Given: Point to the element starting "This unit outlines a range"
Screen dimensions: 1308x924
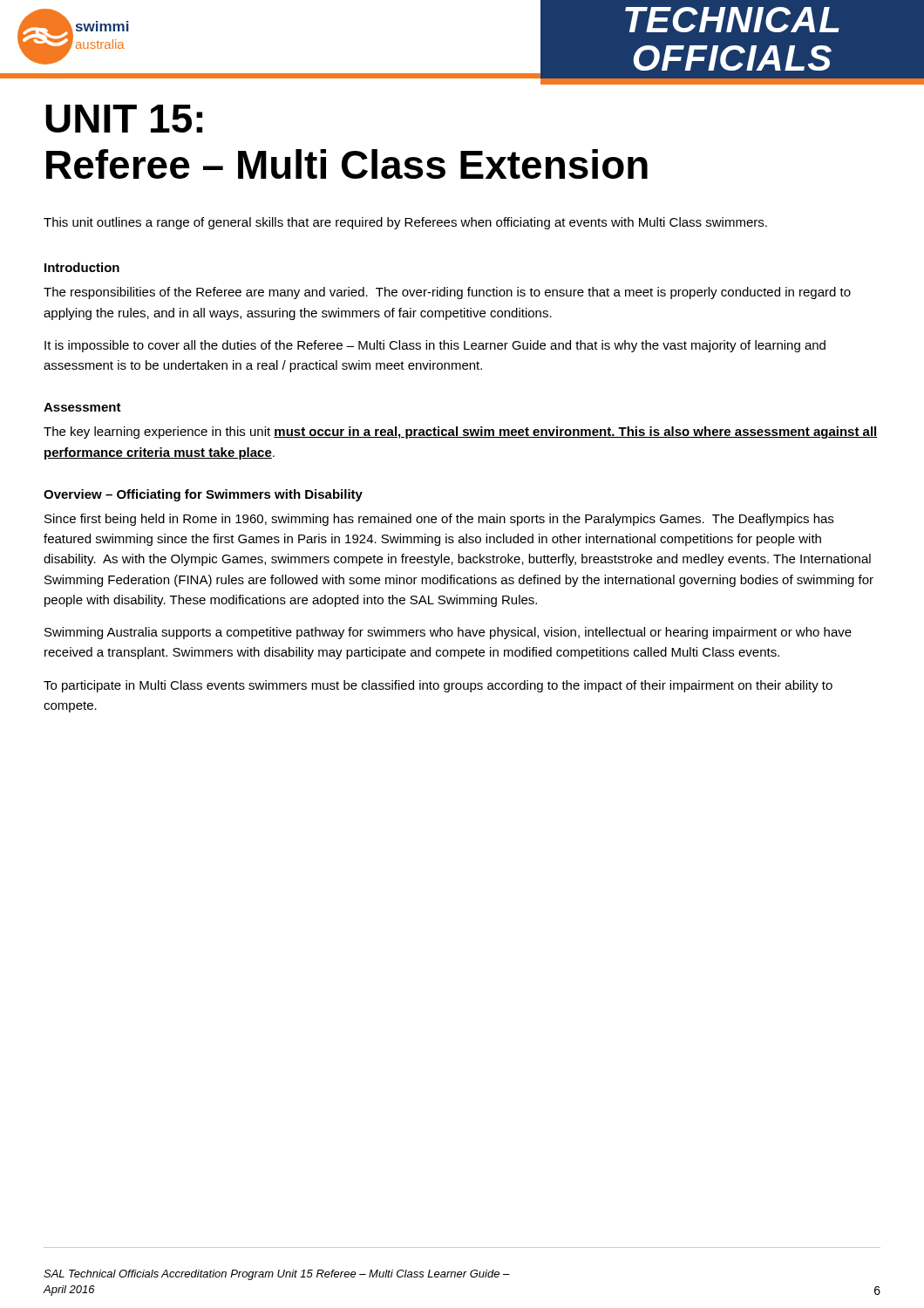Looking at the screenshot, I should 406,222.
